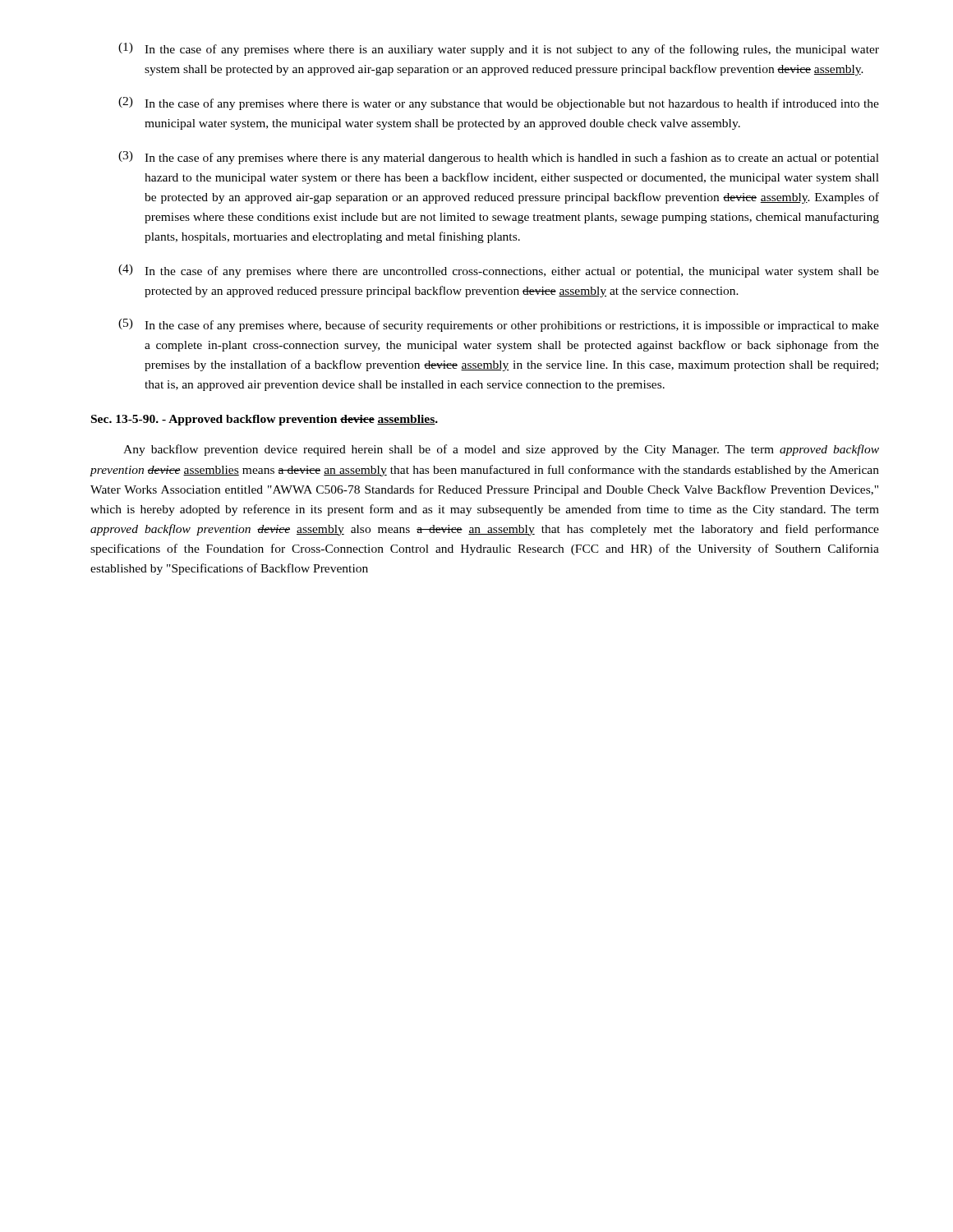Click on the text block starting "(3) In the case"
Image resolution: width=953 pixels, height=1232 pixels.
485,197
